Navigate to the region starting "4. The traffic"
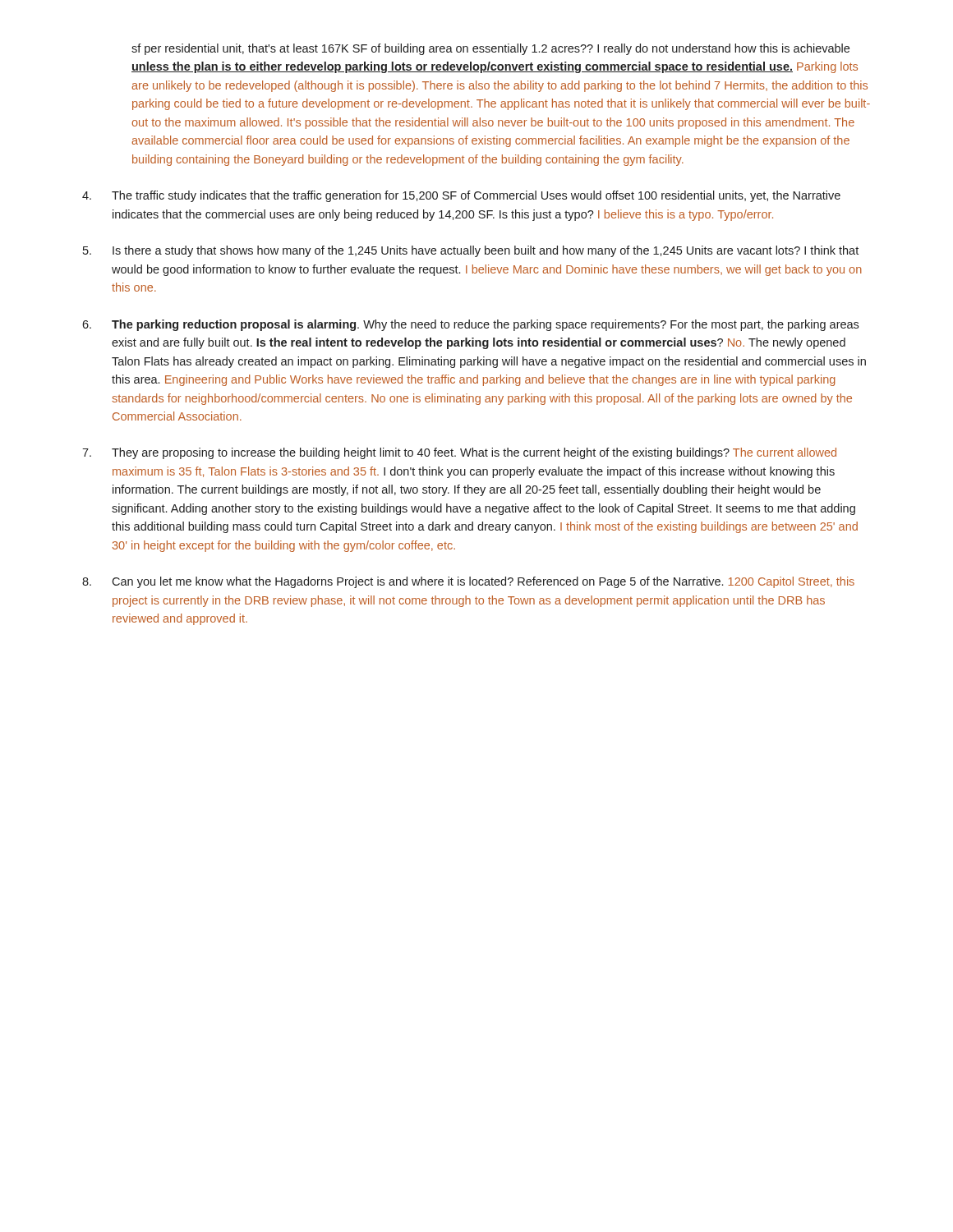The image size is (953, 1232). [476, 205]
